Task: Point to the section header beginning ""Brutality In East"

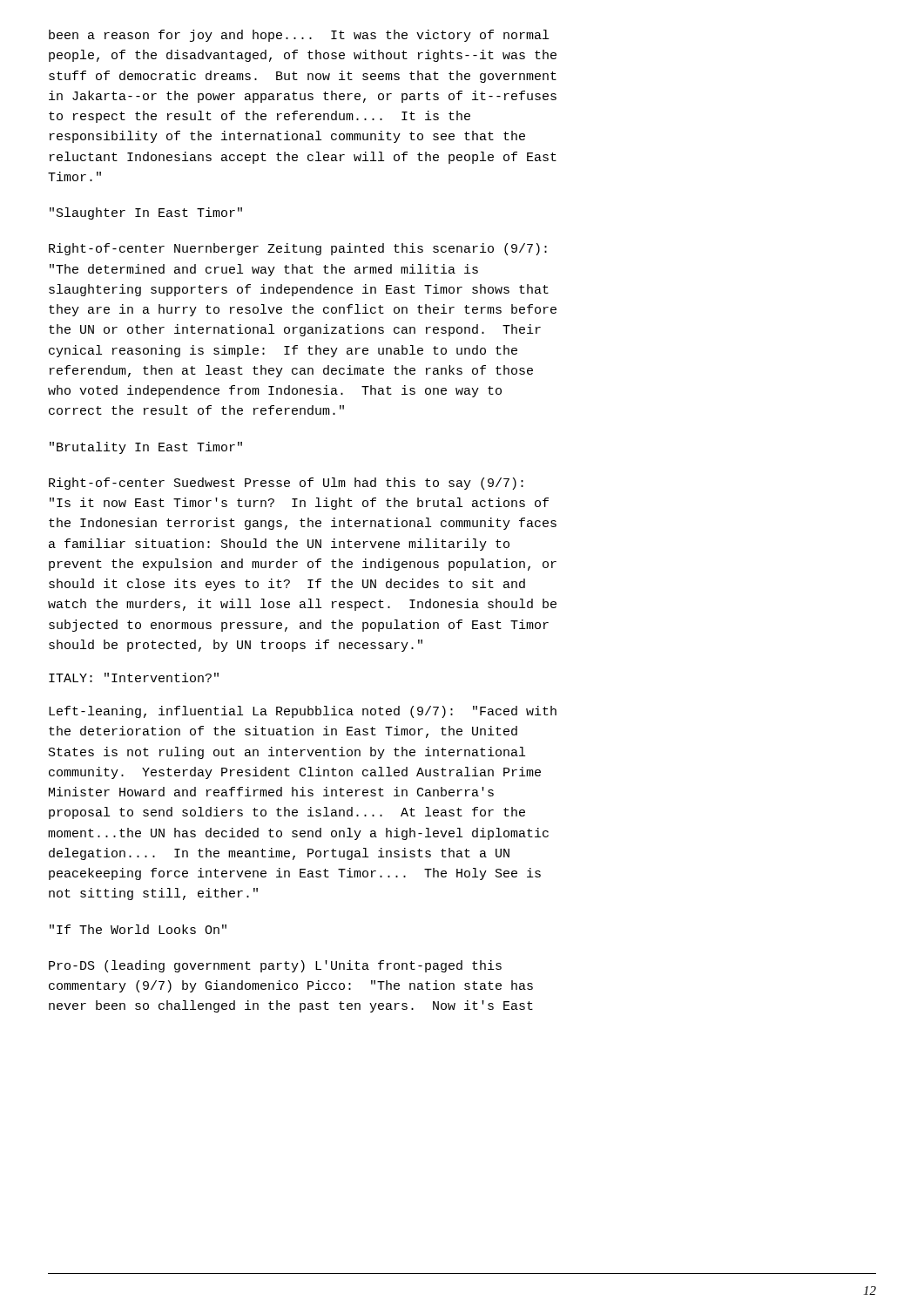Action: point(146,448)
